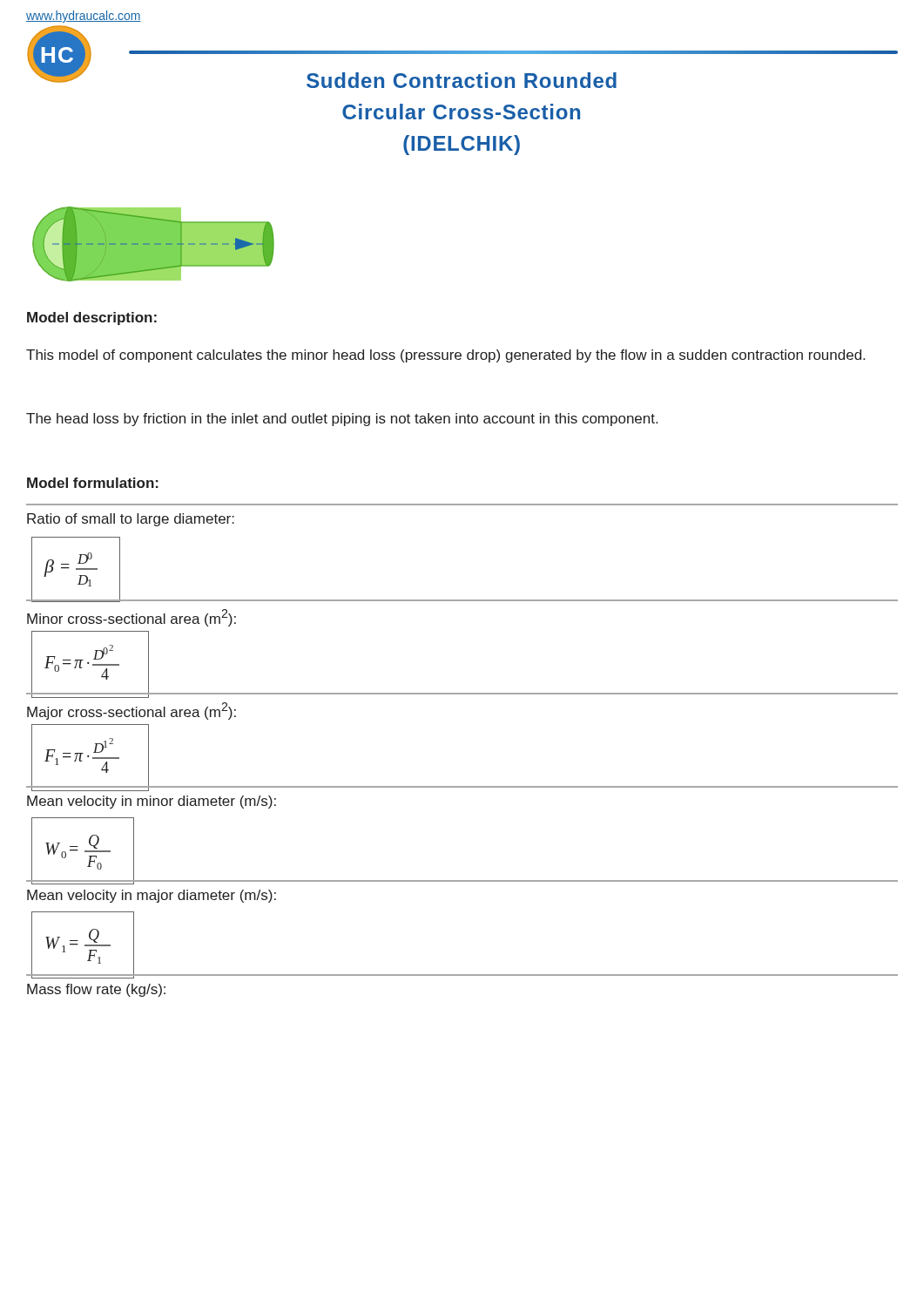The height and width of the screenshot is (1307, 924).
Task: Select the block starting "Model formulation:"
Action: coord(93,483)
